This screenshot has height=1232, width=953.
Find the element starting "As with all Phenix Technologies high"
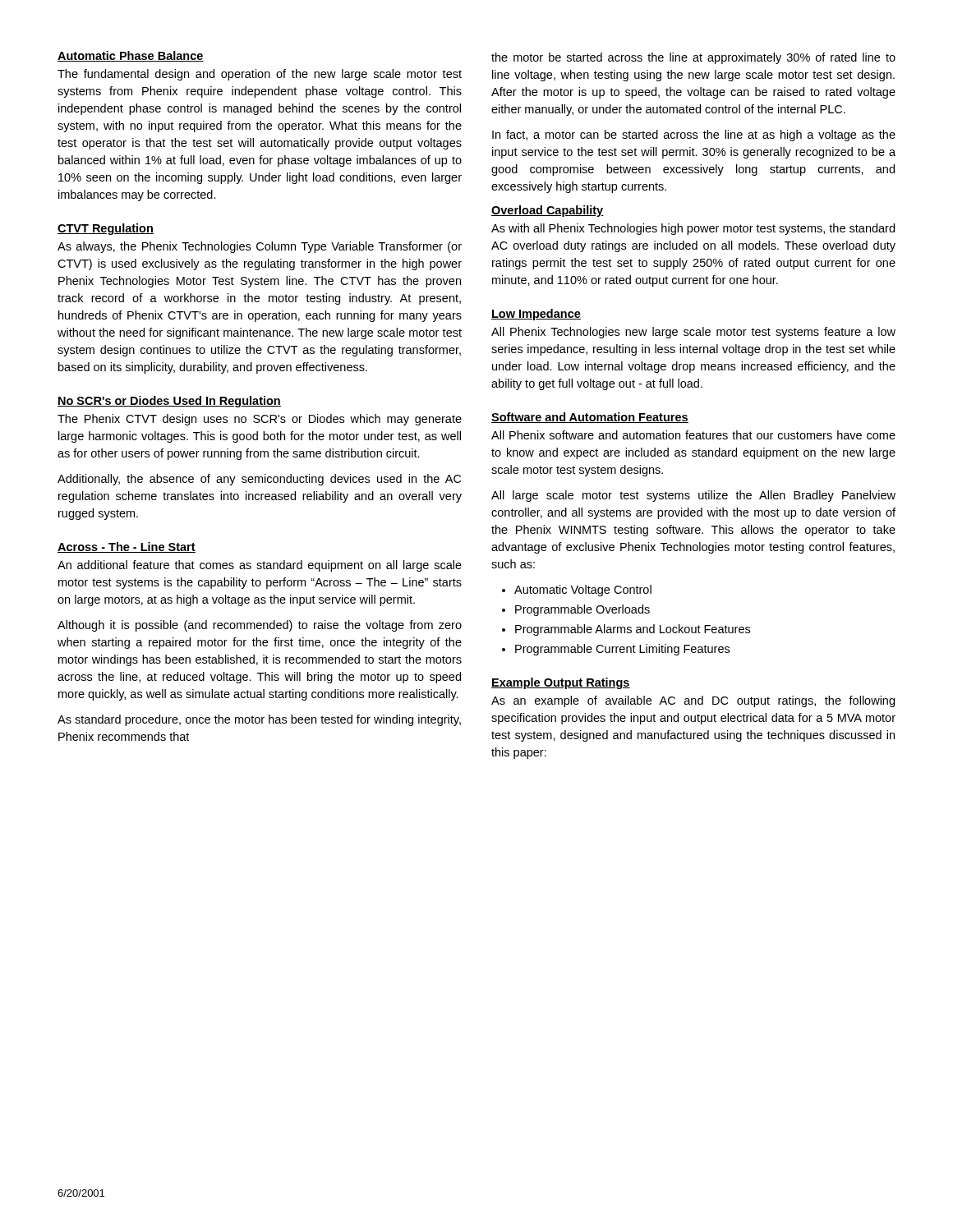(693, 255)
